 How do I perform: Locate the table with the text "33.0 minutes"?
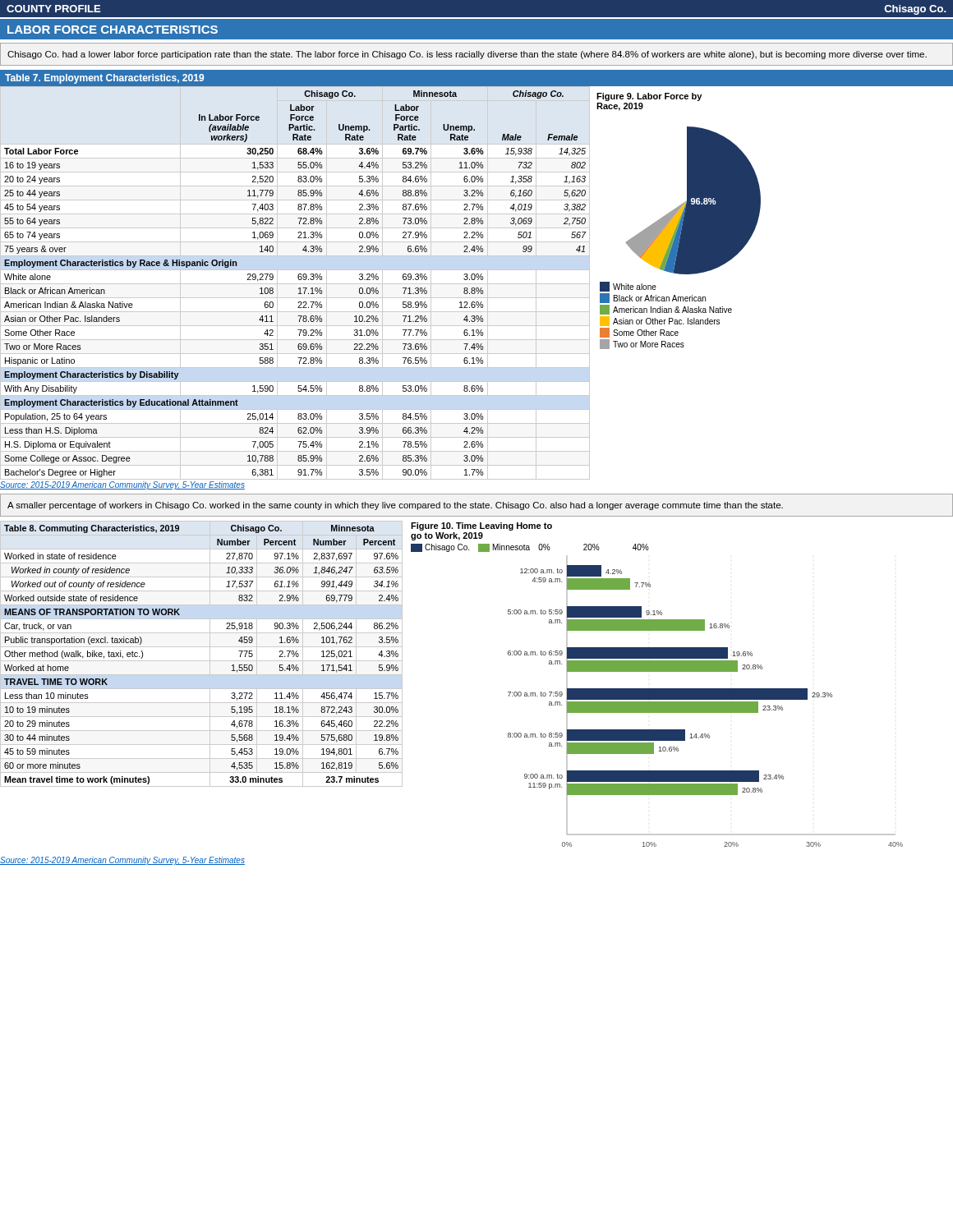[201, 654]
